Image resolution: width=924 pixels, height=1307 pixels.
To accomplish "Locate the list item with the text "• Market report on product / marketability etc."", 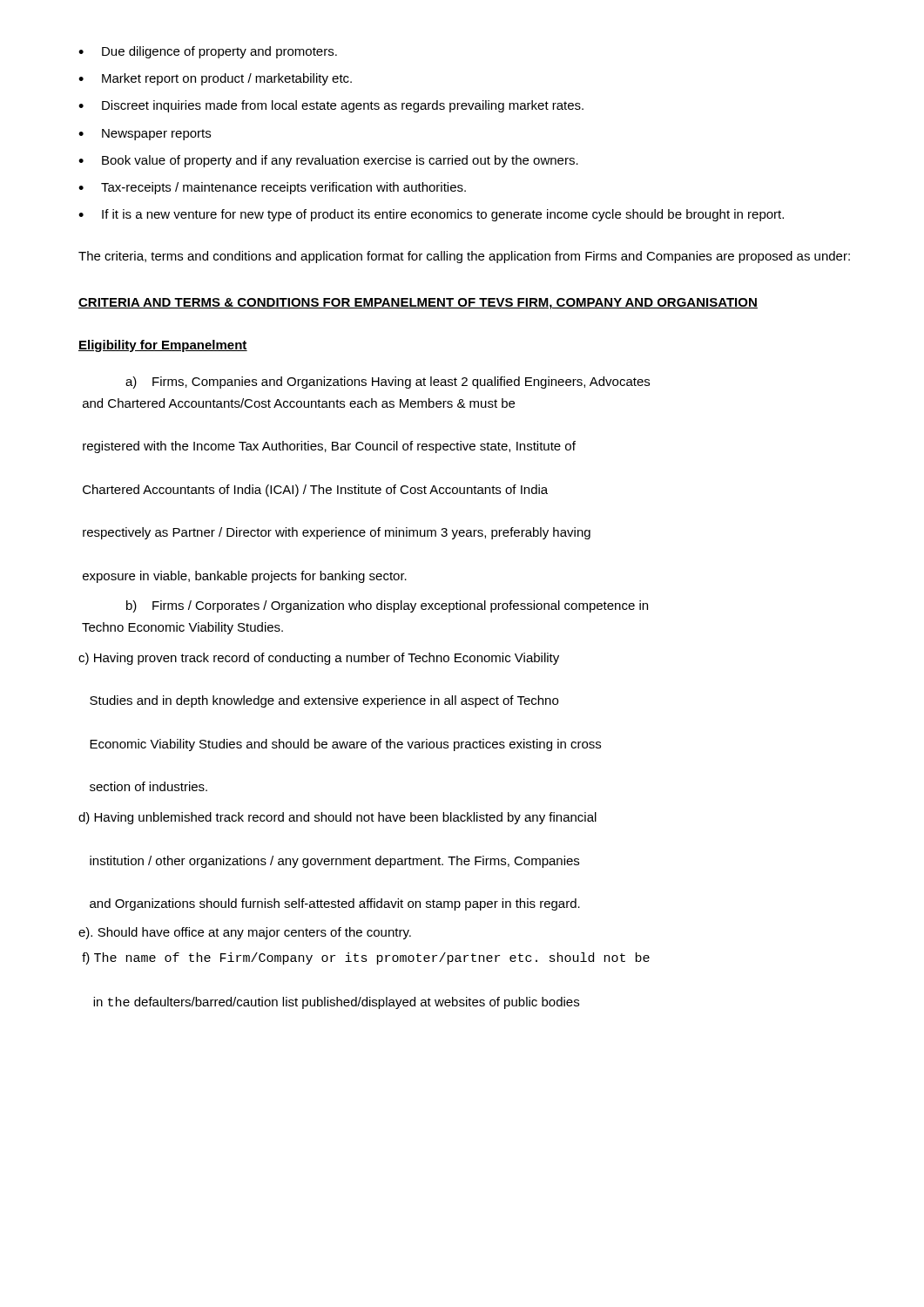I will coord(216,80).
